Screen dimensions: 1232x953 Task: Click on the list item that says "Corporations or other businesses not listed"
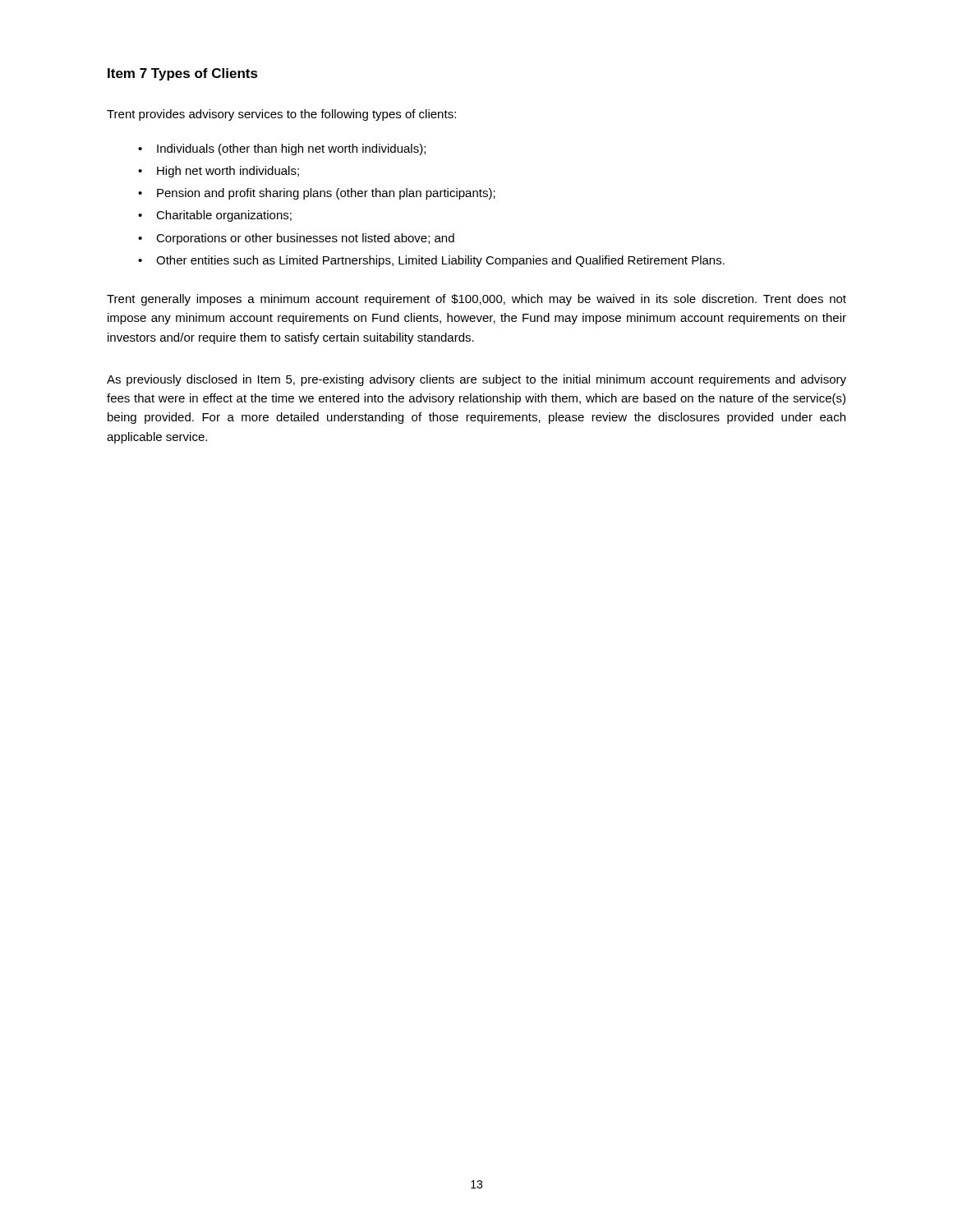pos(305,237)
